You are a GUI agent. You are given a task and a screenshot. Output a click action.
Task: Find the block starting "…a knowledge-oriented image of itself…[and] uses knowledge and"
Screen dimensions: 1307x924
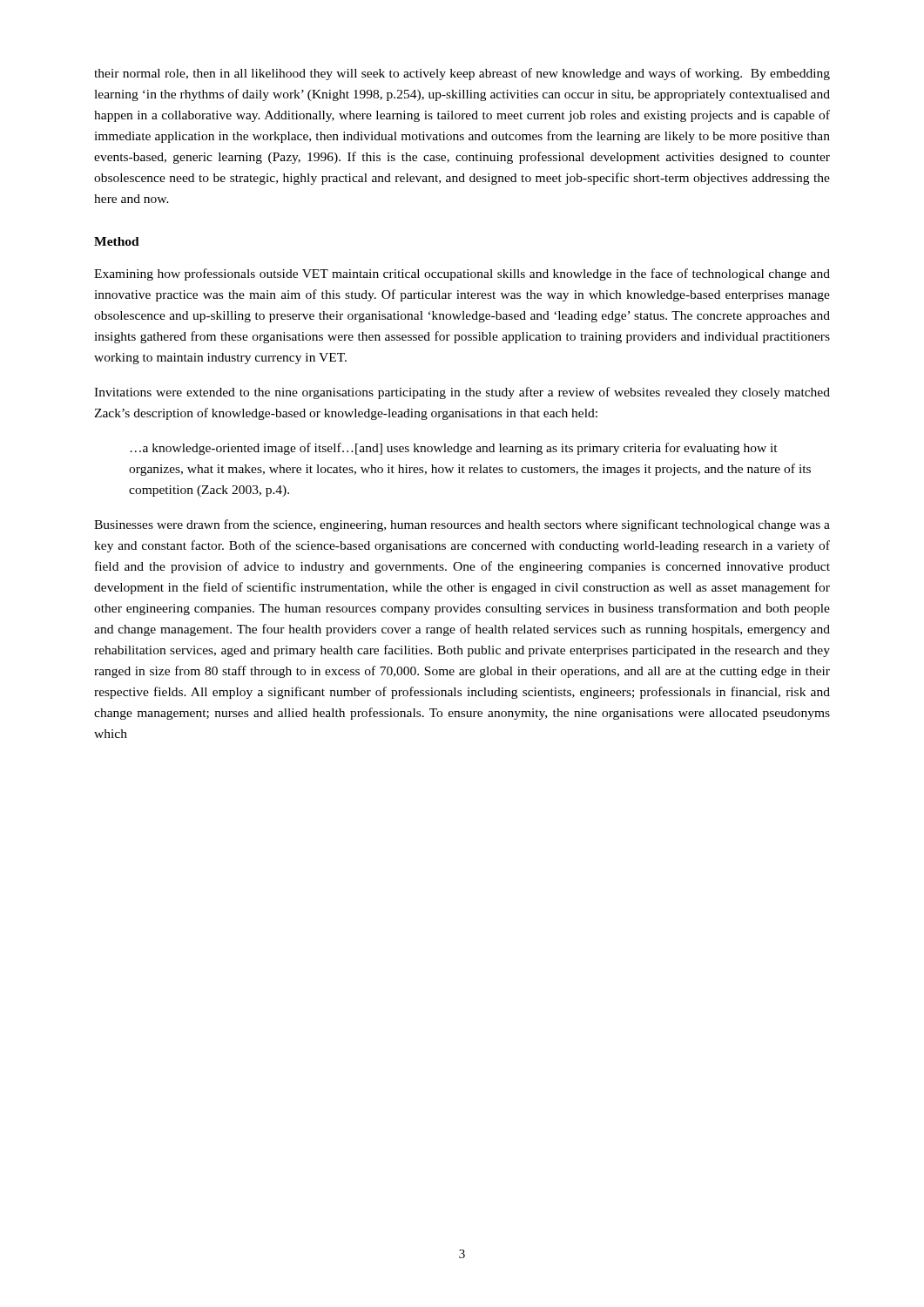(x=470, y=469)
